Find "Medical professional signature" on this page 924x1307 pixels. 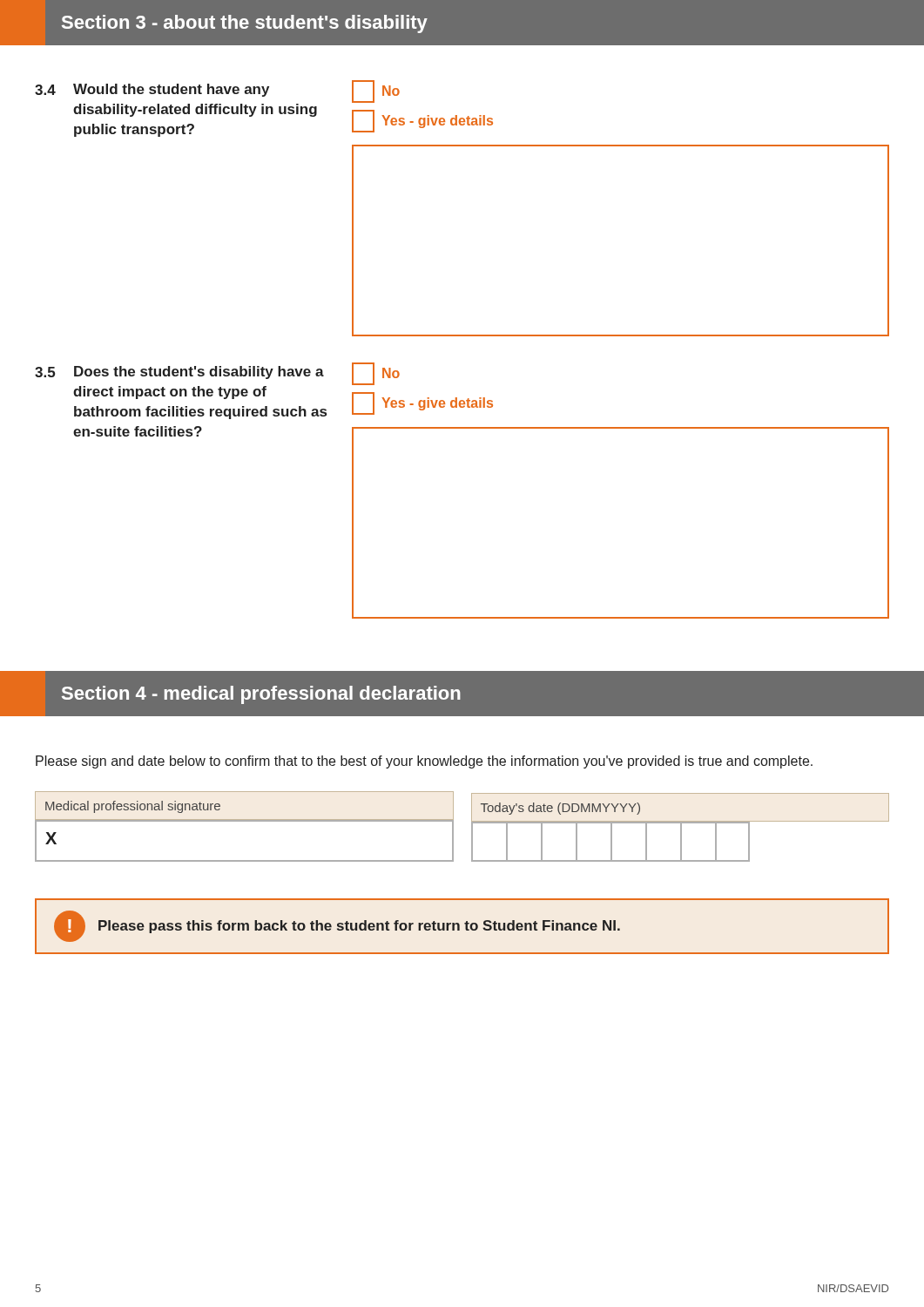pos(133,806)
